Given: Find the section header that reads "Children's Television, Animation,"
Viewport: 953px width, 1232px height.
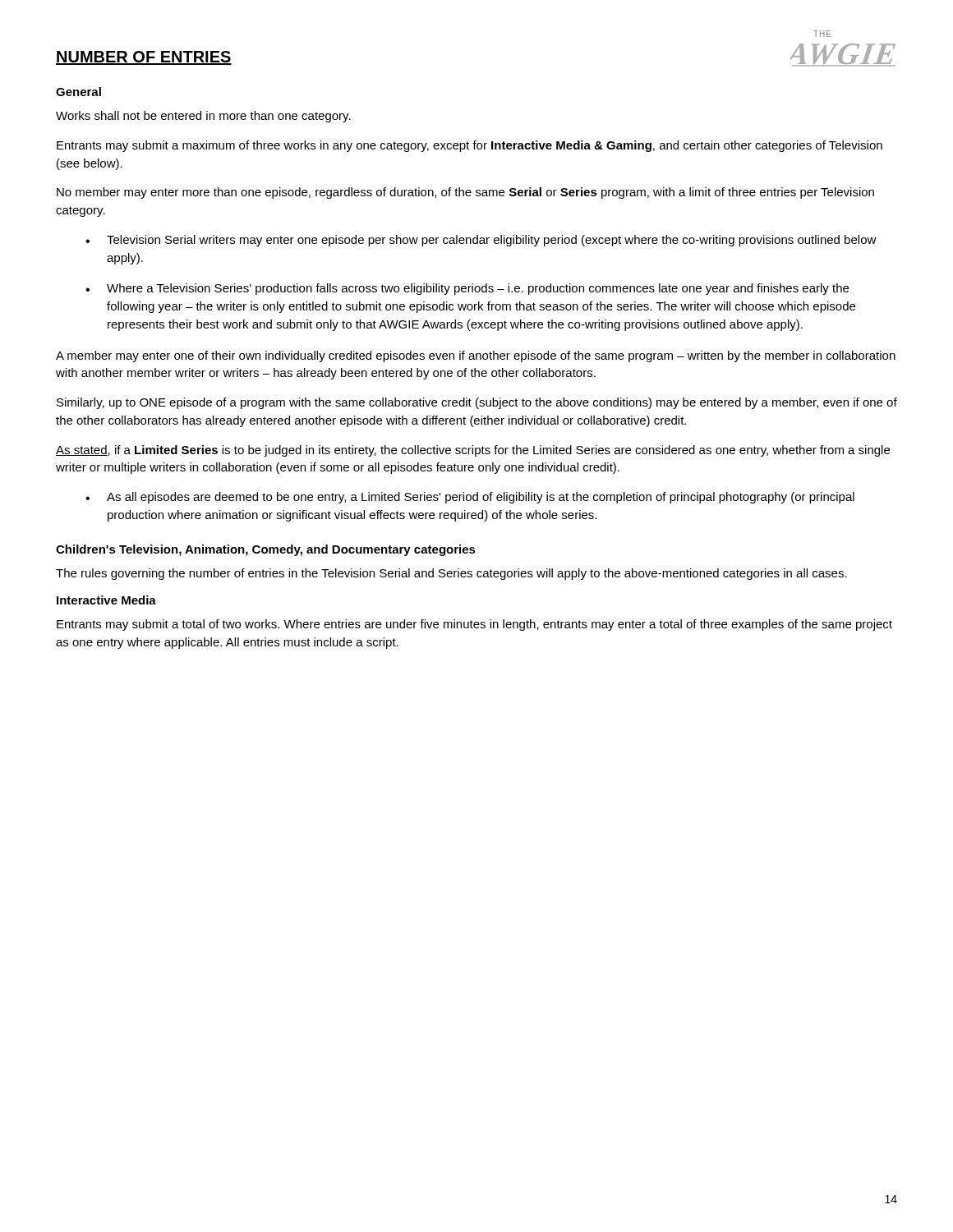Looking at the screenshot, I should click(x=266, y=549).
